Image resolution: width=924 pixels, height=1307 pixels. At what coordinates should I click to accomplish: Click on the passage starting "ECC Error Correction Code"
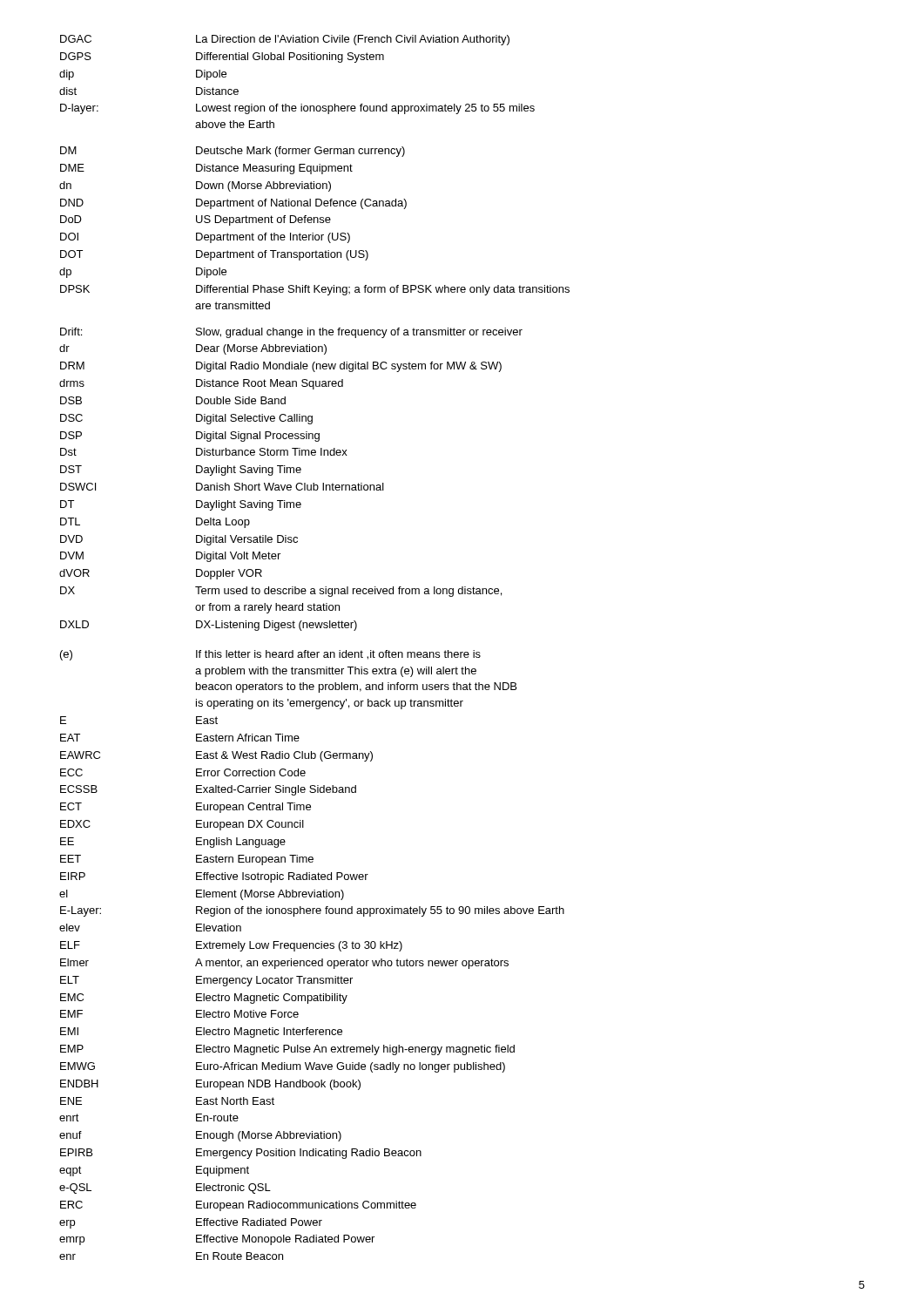(75, 772)
